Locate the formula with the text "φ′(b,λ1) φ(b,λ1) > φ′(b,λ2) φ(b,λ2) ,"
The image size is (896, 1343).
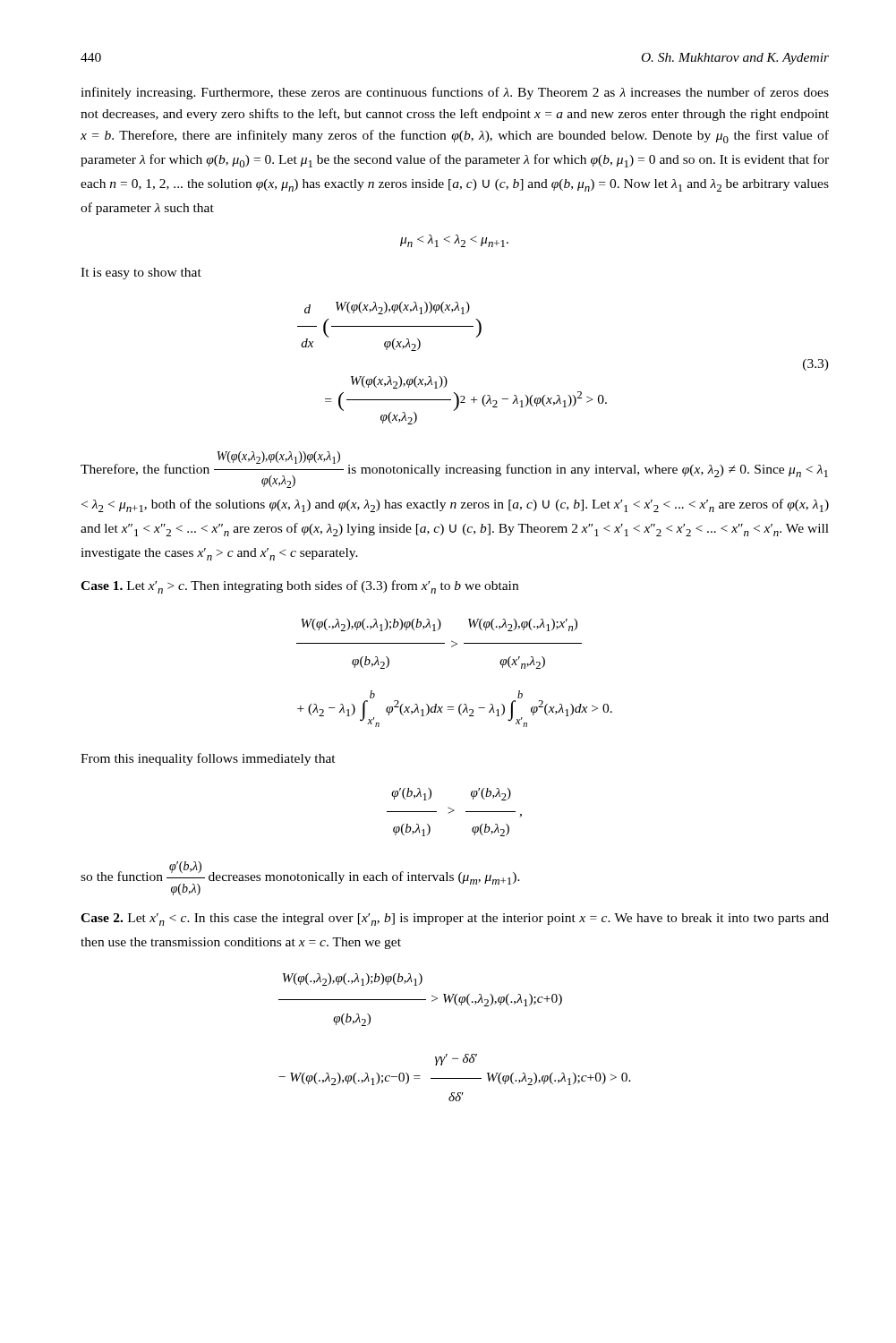click(x=455, y=812)
